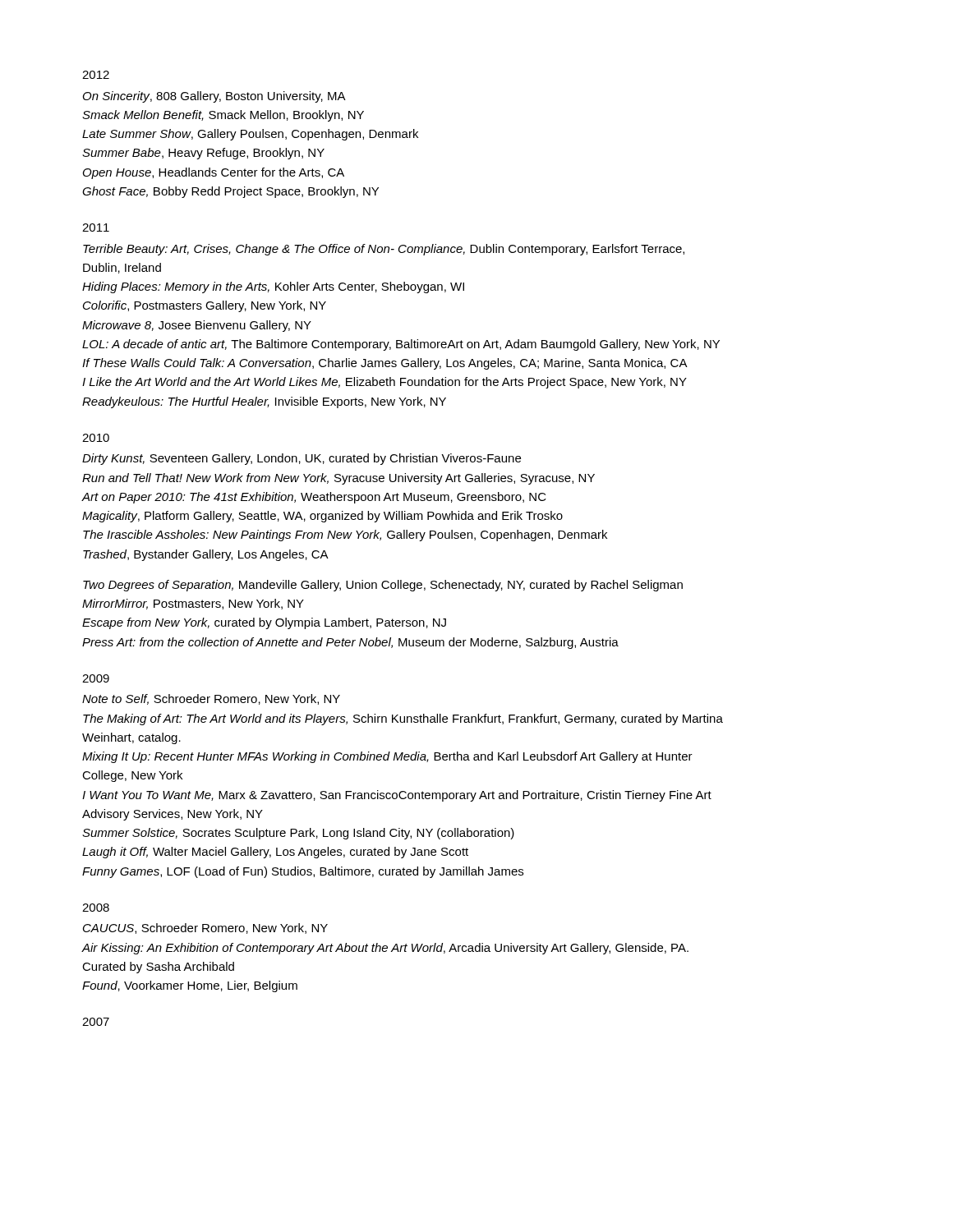
Task: Click on the list item that says "Colorific, Postmasters Gallery, New York, NY"
Action: (x=204, y=305)
